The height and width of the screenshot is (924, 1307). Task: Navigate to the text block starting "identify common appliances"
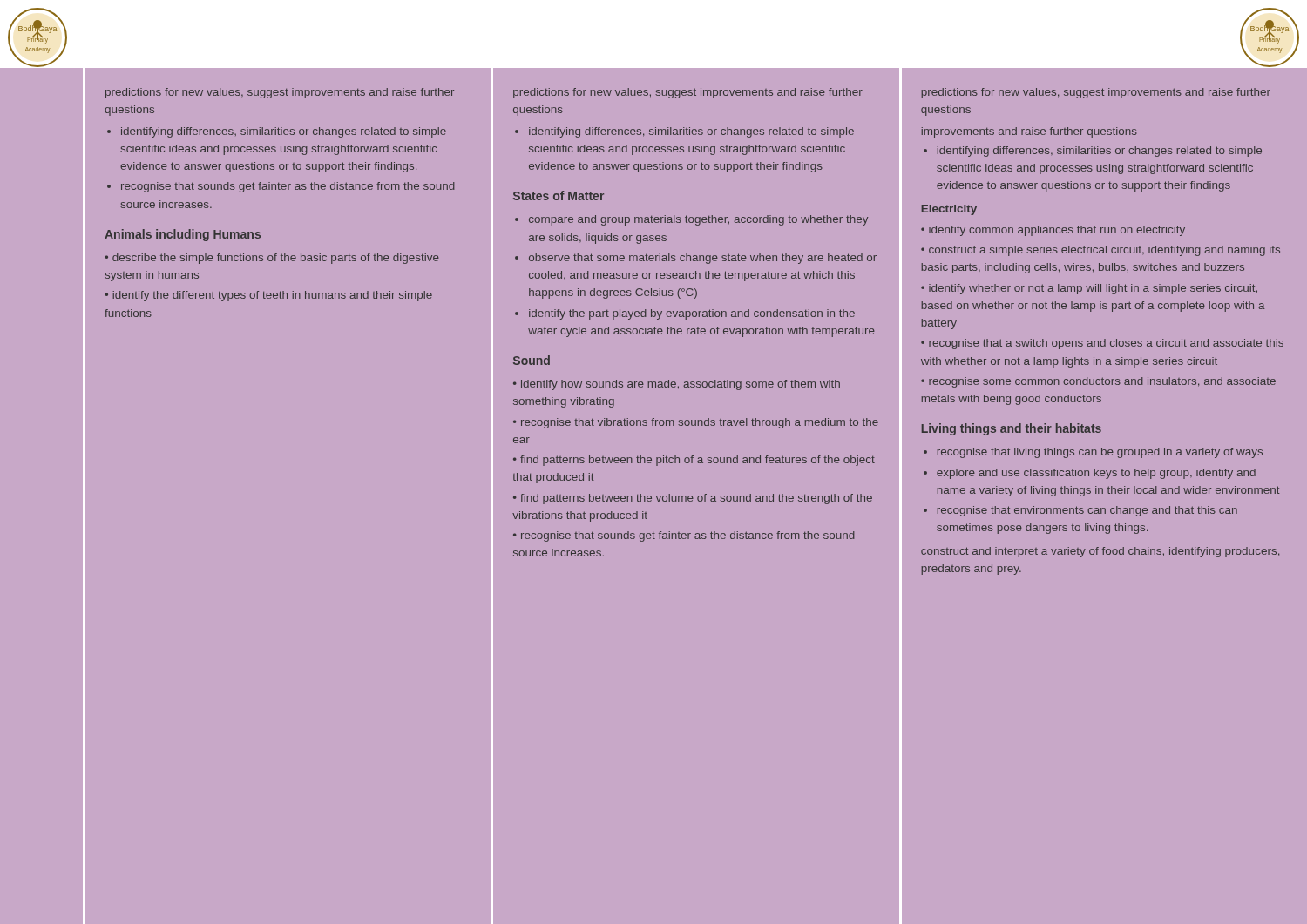[x=1057, y=229]
